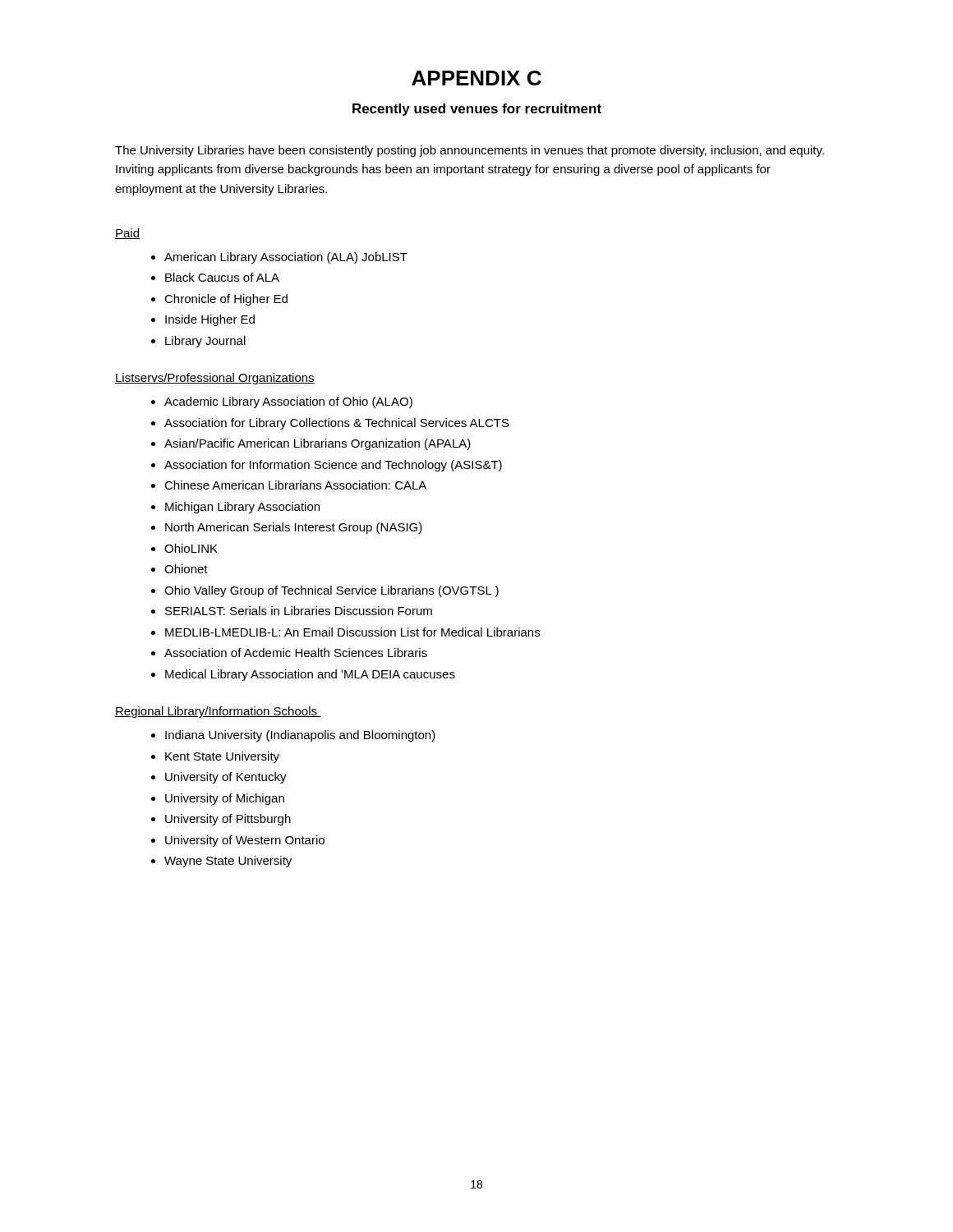Image resolution: width=953 pixels, height=1232 pixels.
Task: Locate the text "Library Journal"
Action: pyautogui.click(x=205, y=342)
